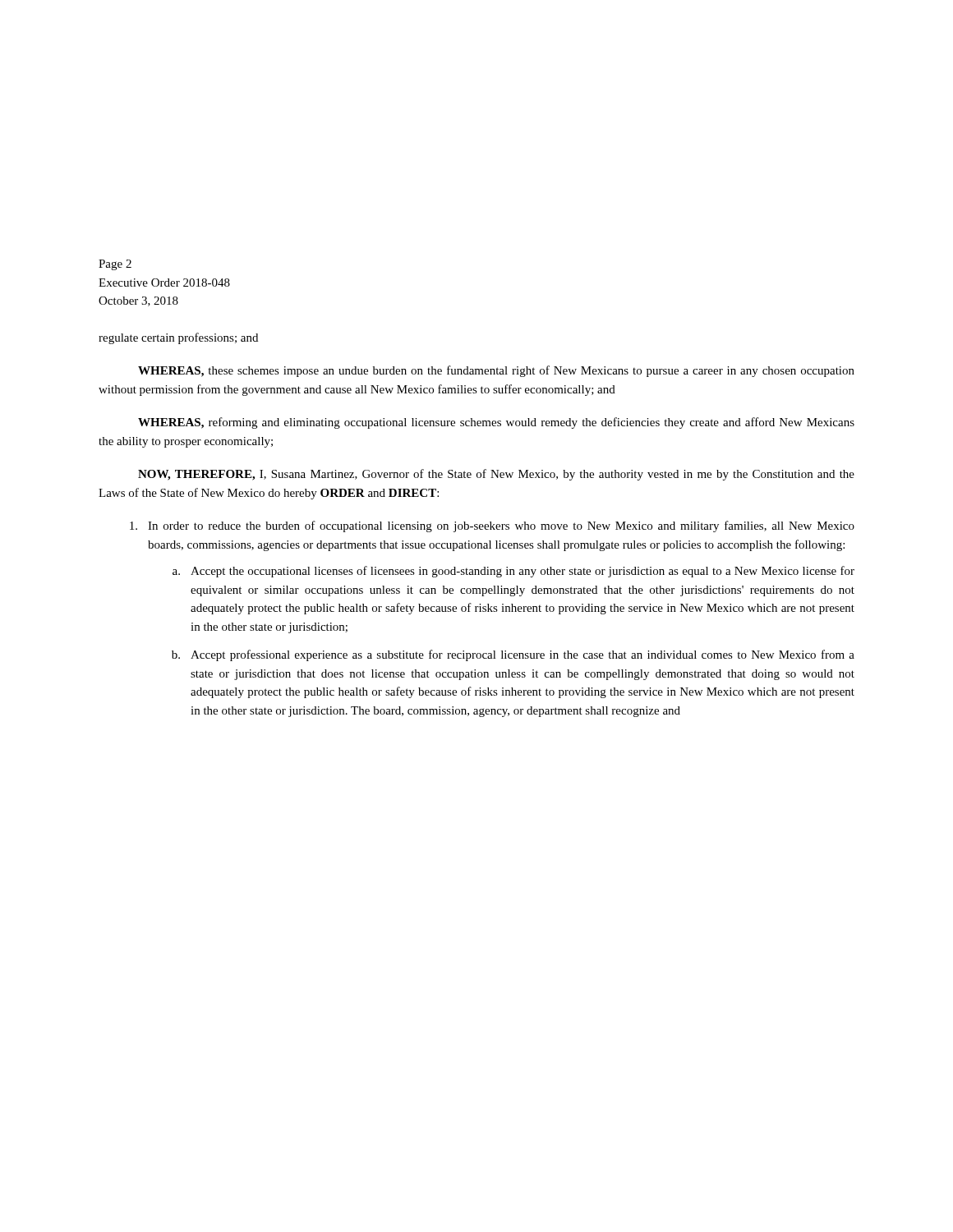The width and height of the screenshot is (953, 1232).
Task: Locate the text block that reads "WHEREAS, these schemes impose an"
Action: tap(476, 380)
